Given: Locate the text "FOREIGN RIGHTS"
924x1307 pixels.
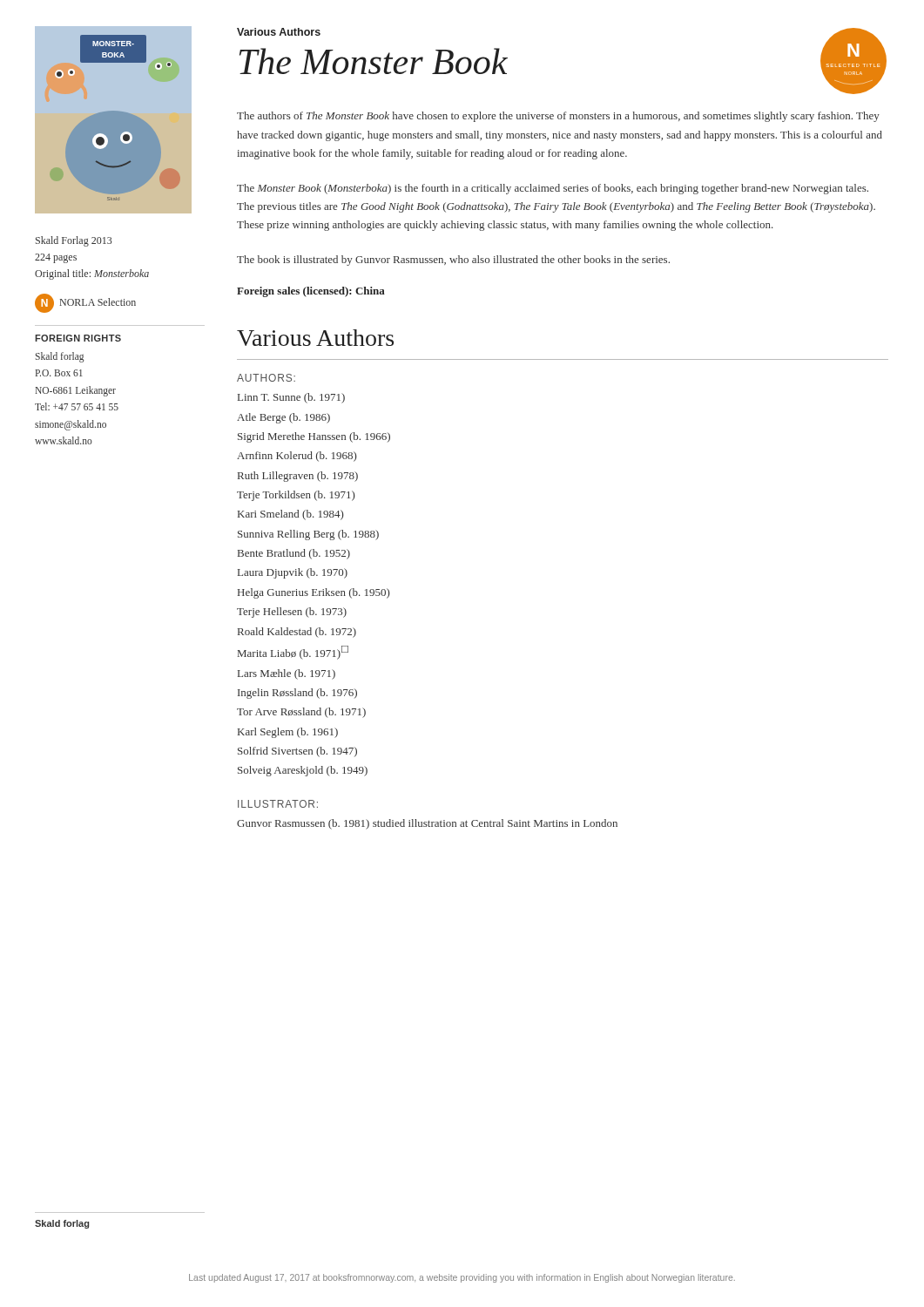Looking at the screenshot, I should 78,338.
